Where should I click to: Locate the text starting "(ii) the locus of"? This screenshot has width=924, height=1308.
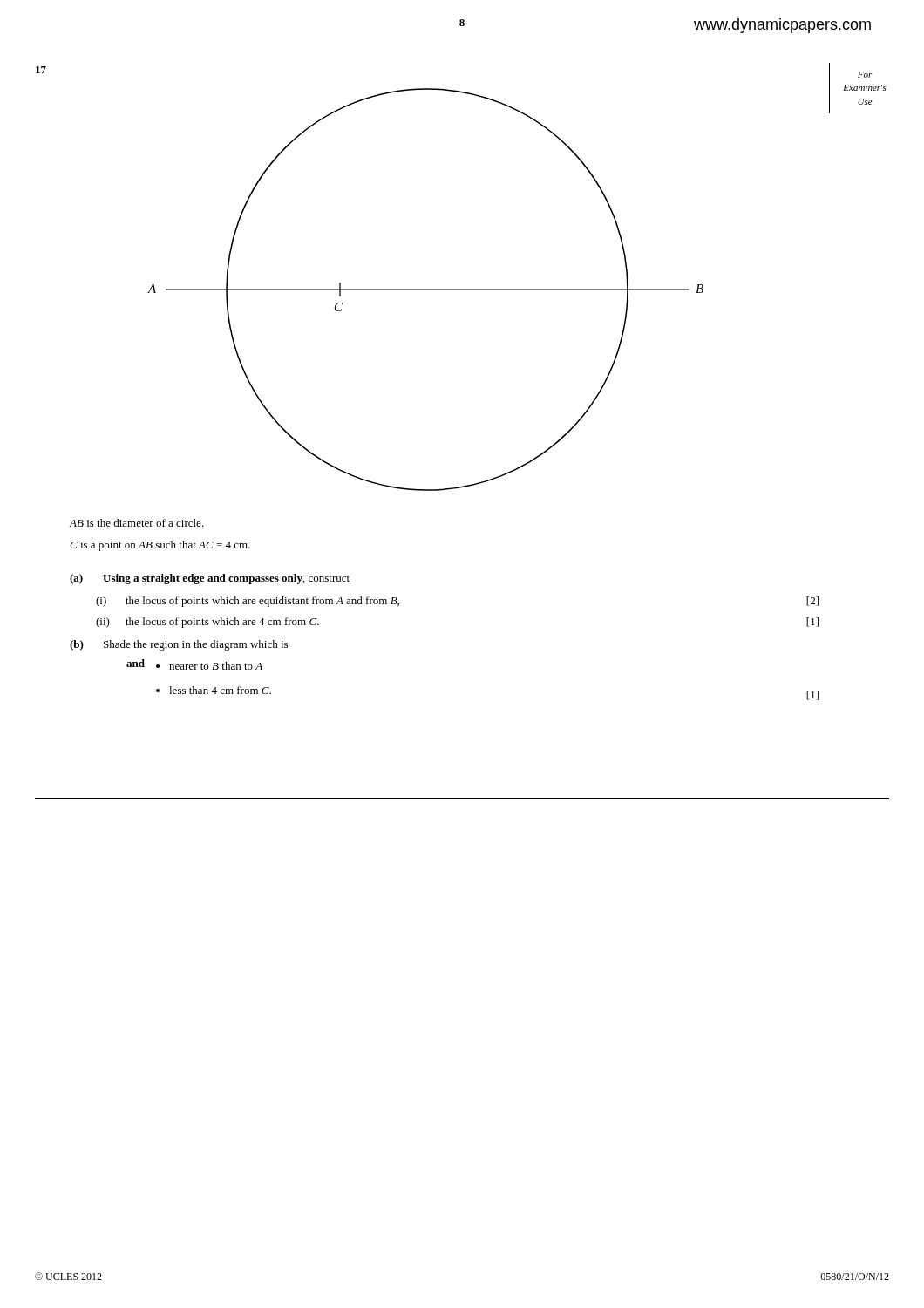coord(221,622)
